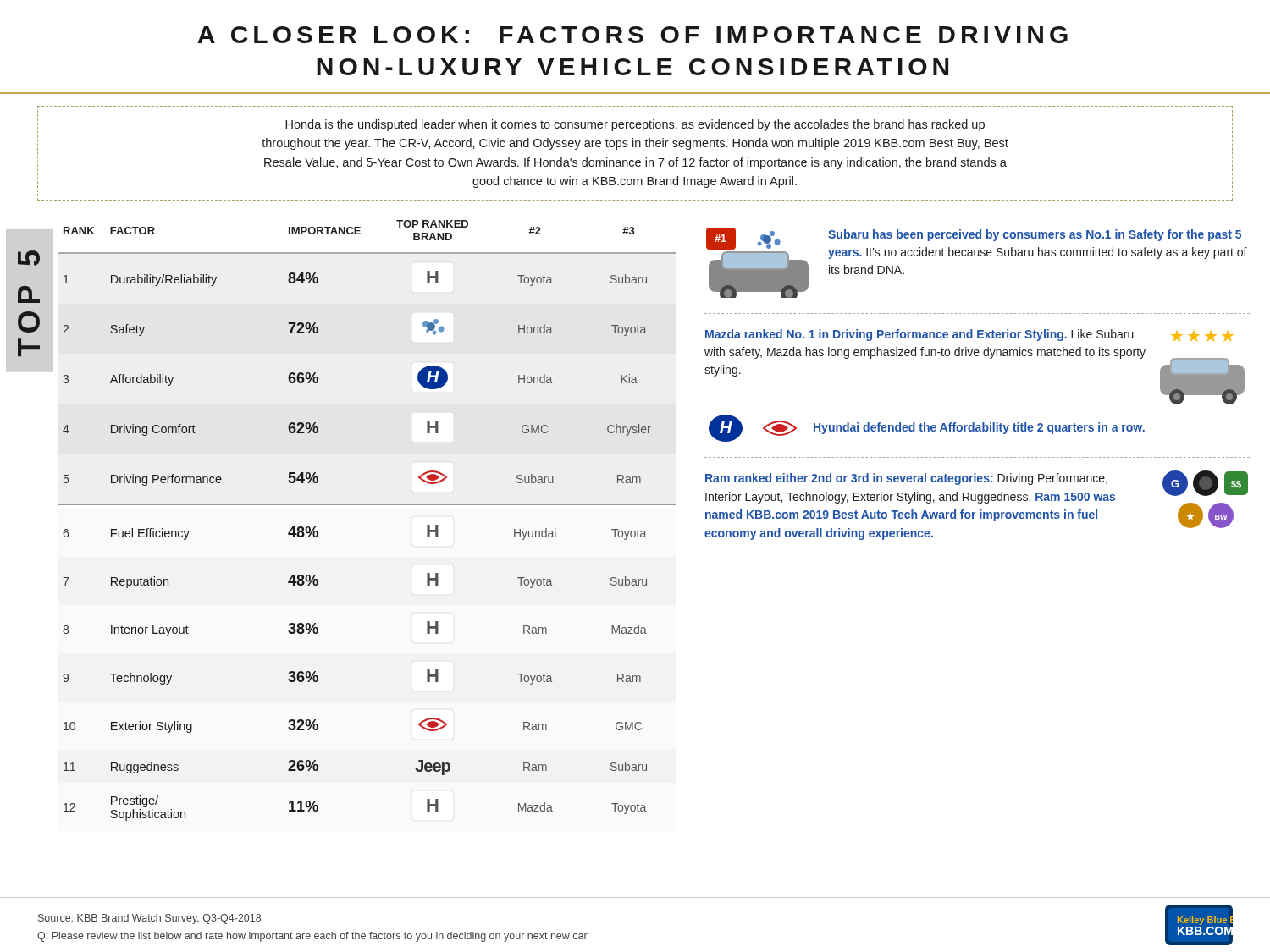The height and width of the screenshot is (952, 1270).
Task: Click the passage that begins "Honda is the undisputed leader when it comes"
Action: tap(635, 153)
